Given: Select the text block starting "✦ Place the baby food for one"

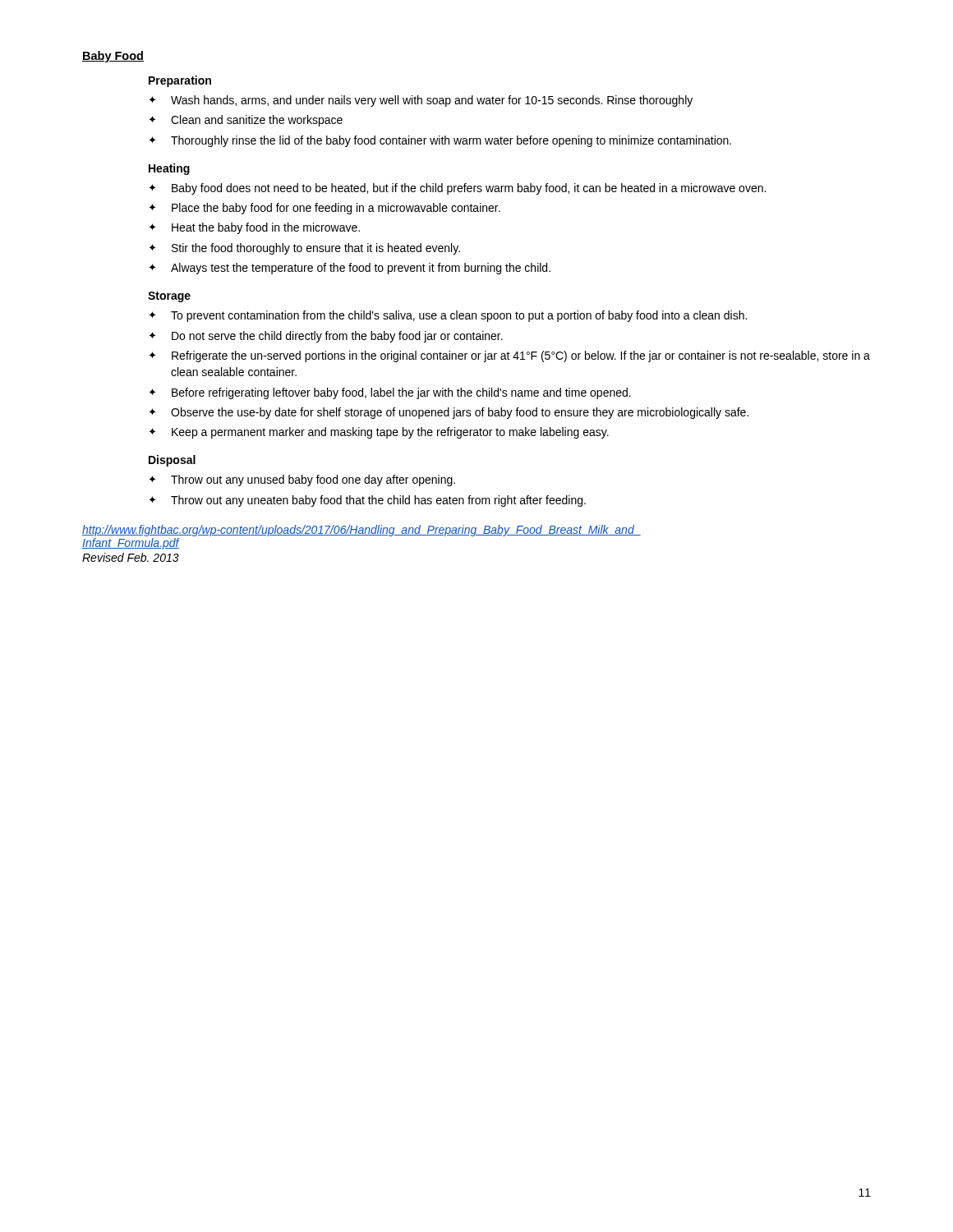Looking at the screenshot, I should [509, 208].
